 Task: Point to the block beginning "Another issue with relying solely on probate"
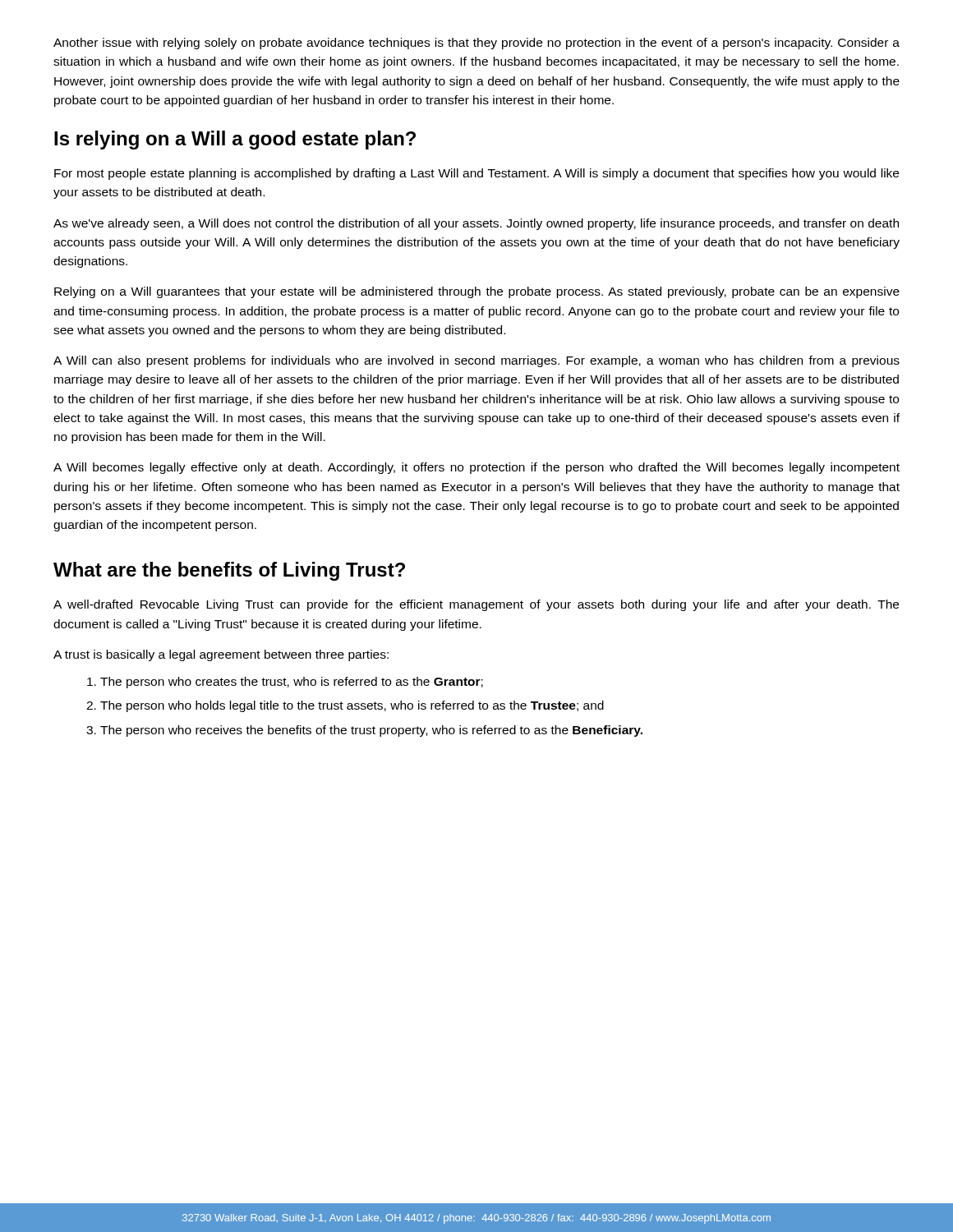[476, 71]
